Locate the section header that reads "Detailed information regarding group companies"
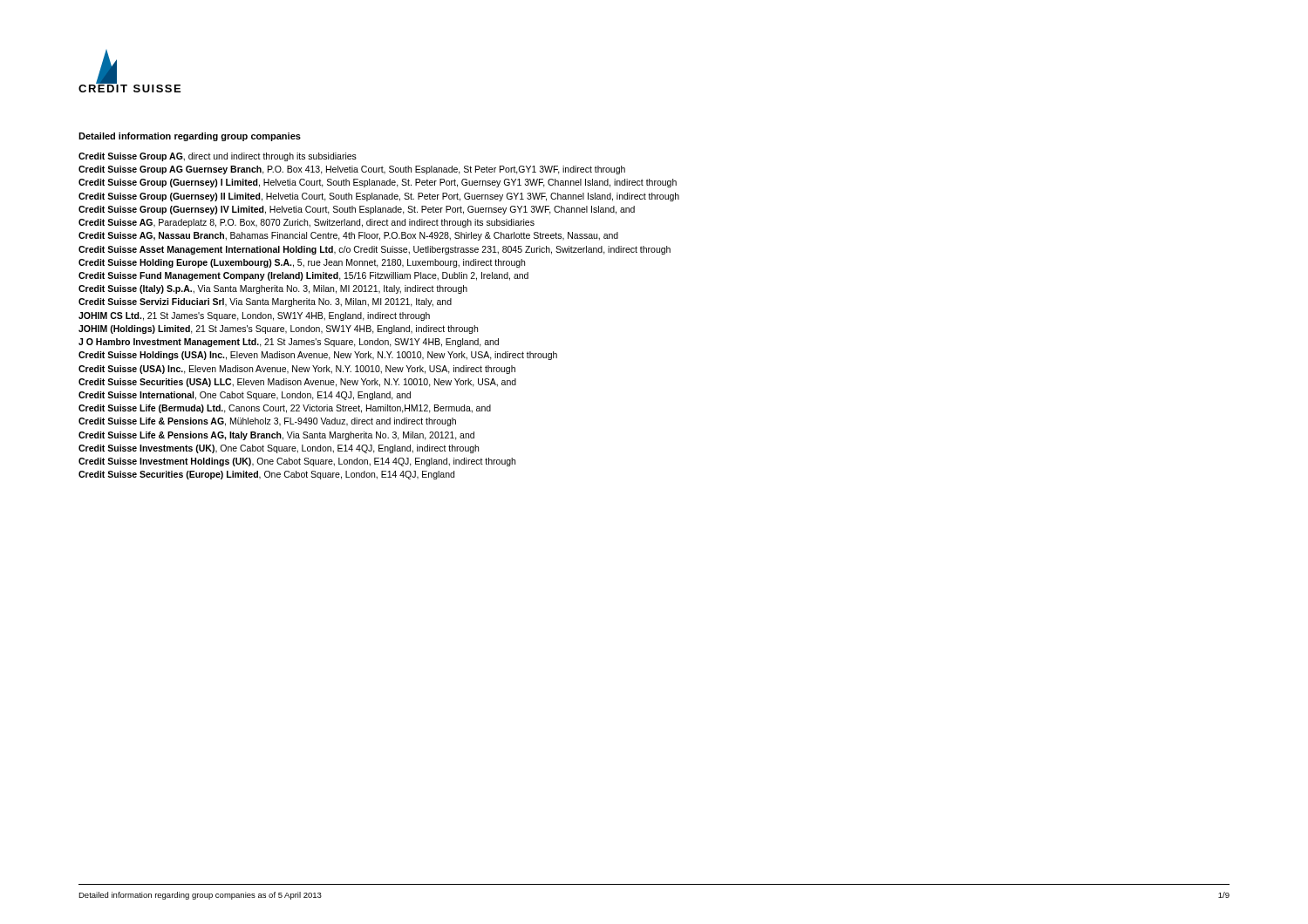1308x924 pixels. pyautogui.click(x=190, y=136)
